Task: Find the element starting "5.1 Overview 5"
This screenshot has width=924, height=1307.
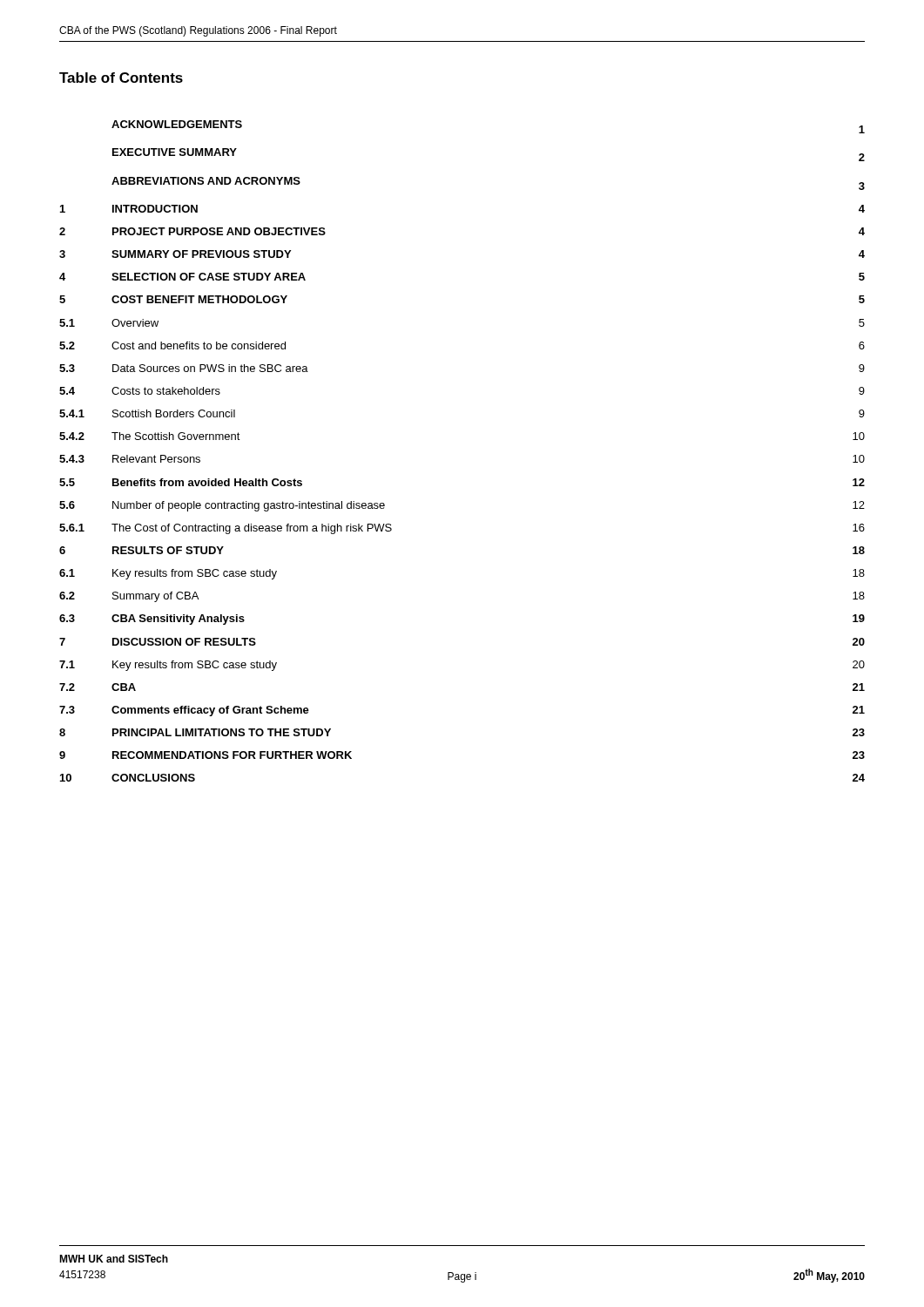Action: coord(62,323)
